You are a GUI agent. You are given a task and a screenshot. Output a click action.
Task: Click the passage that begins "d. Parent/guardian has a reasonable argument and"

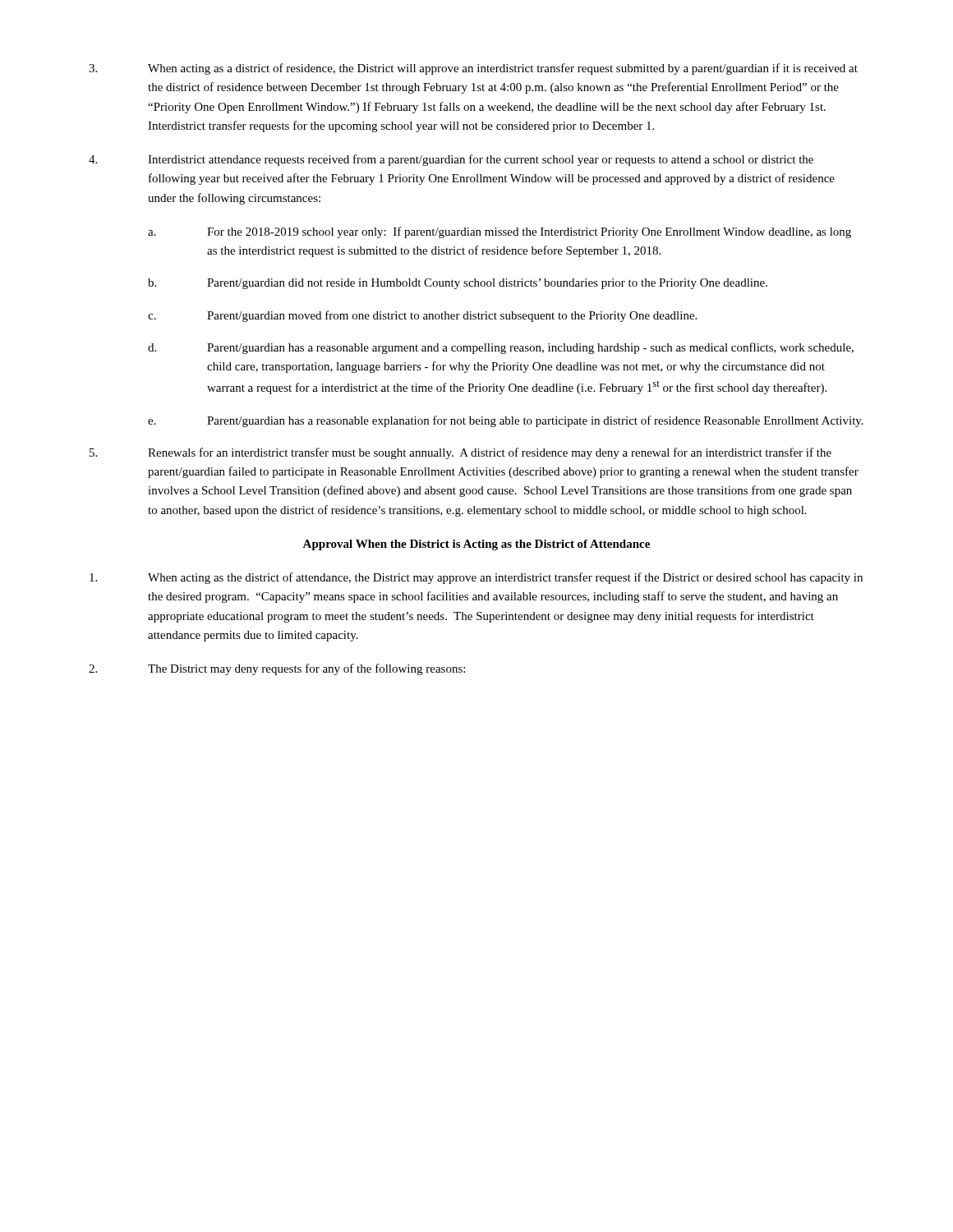point(506,368)
